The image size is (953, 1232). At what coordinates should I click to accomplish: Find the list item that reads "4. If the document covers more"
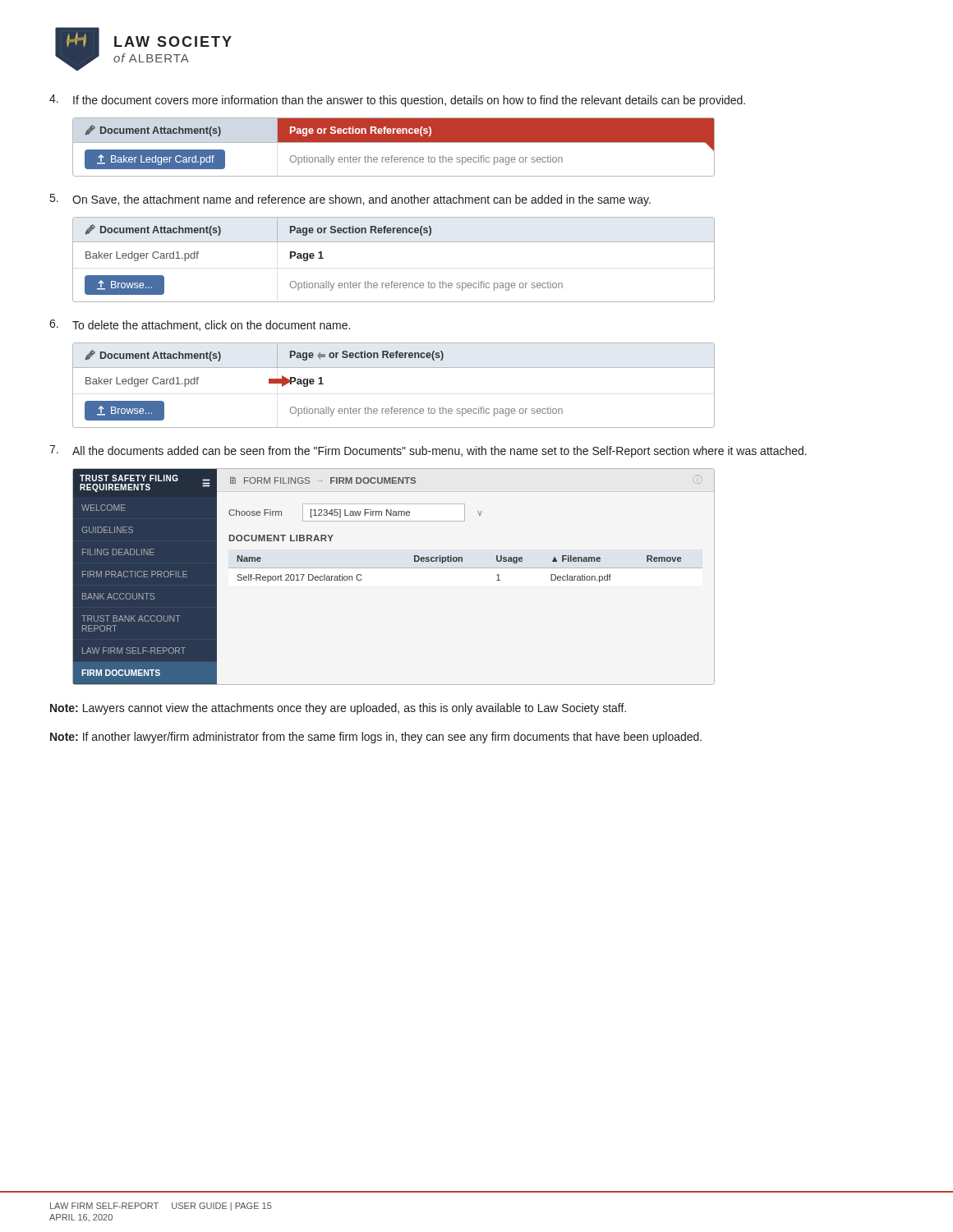pyautogui.click(x=476, y=101)
